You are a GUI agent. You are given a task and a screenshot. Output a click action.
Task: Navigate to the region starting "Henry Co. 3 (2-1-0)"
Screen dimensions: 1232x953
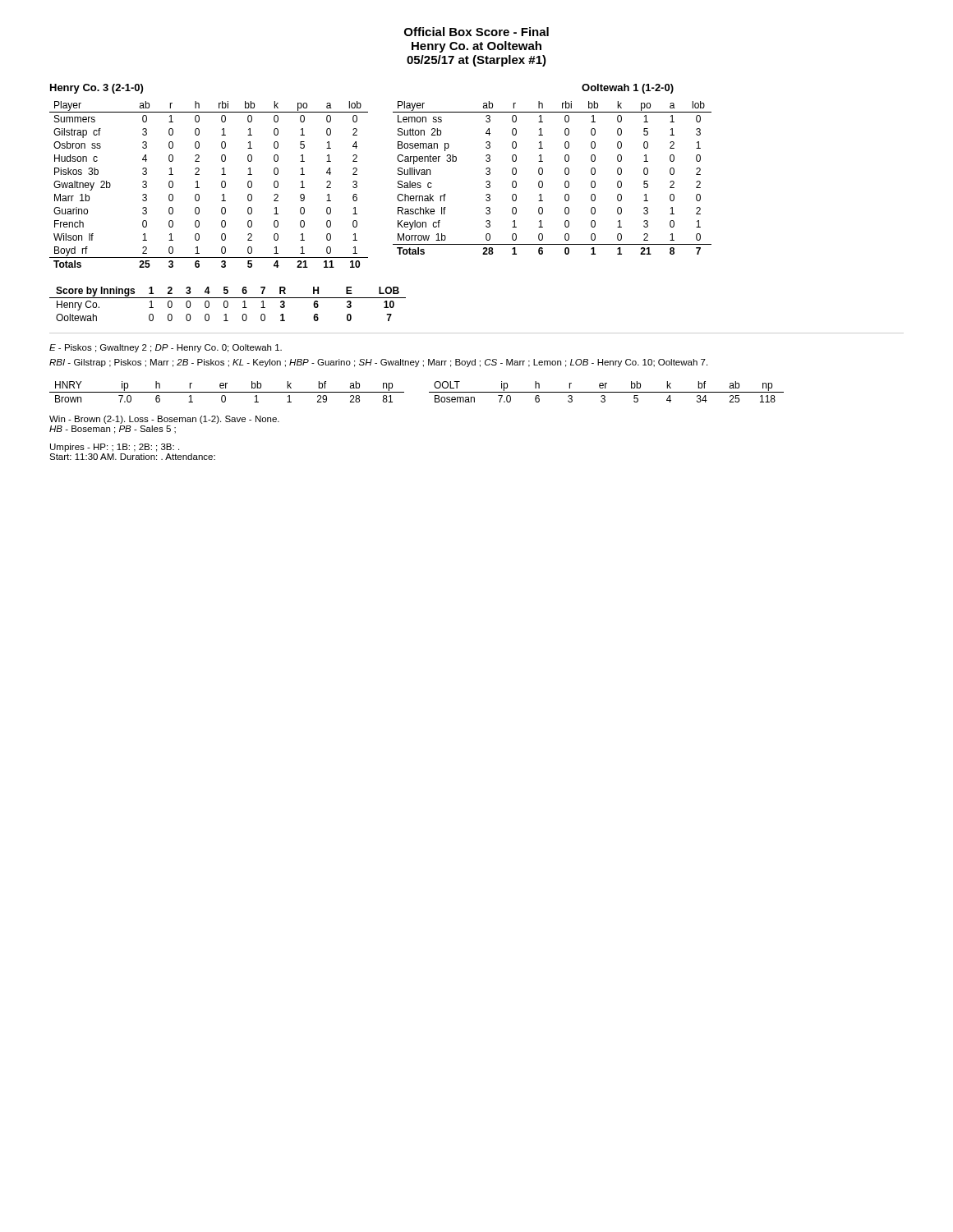96,87
